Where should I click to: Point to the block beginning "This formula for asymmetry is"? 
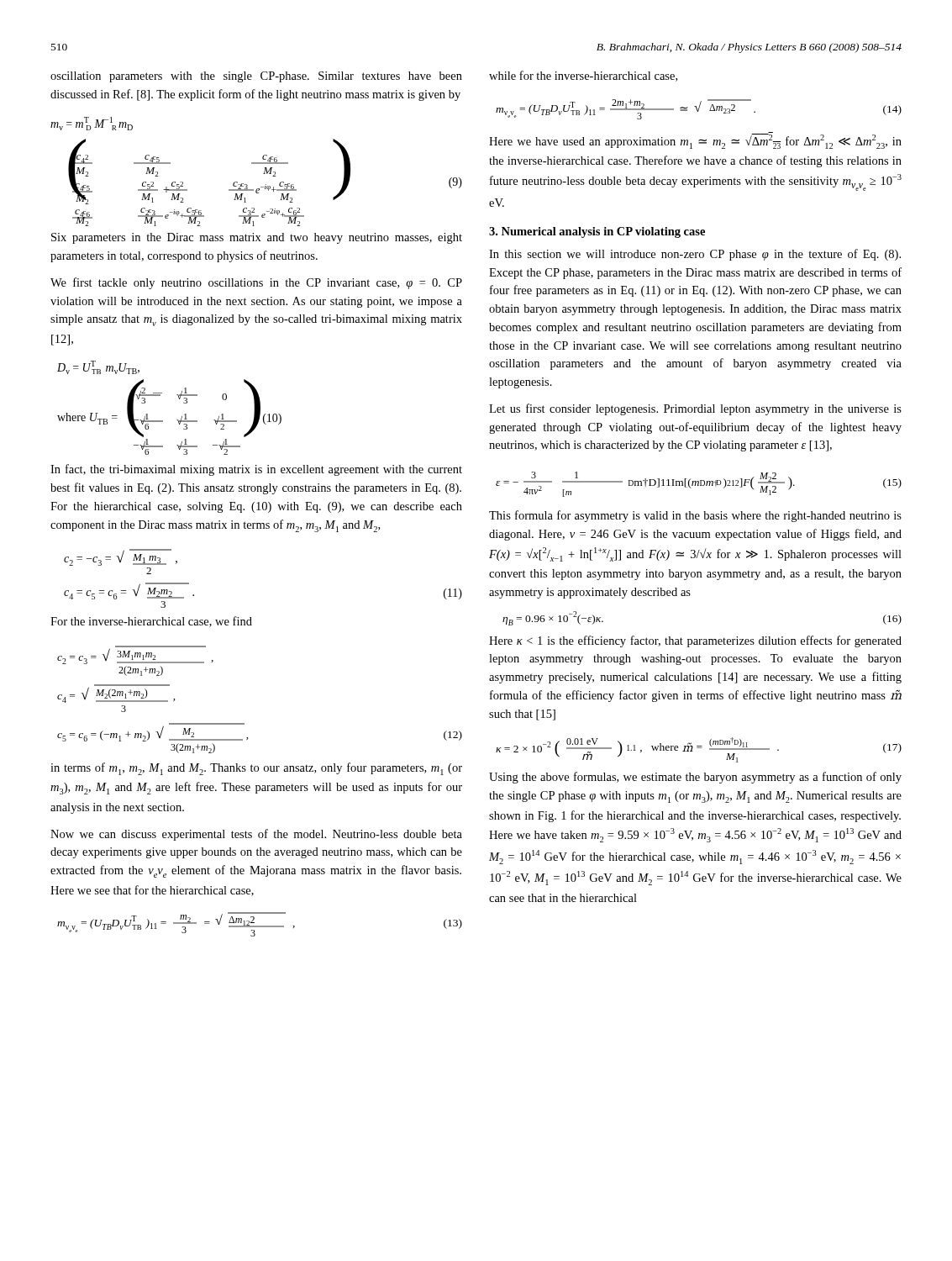[x=695, y=554]
